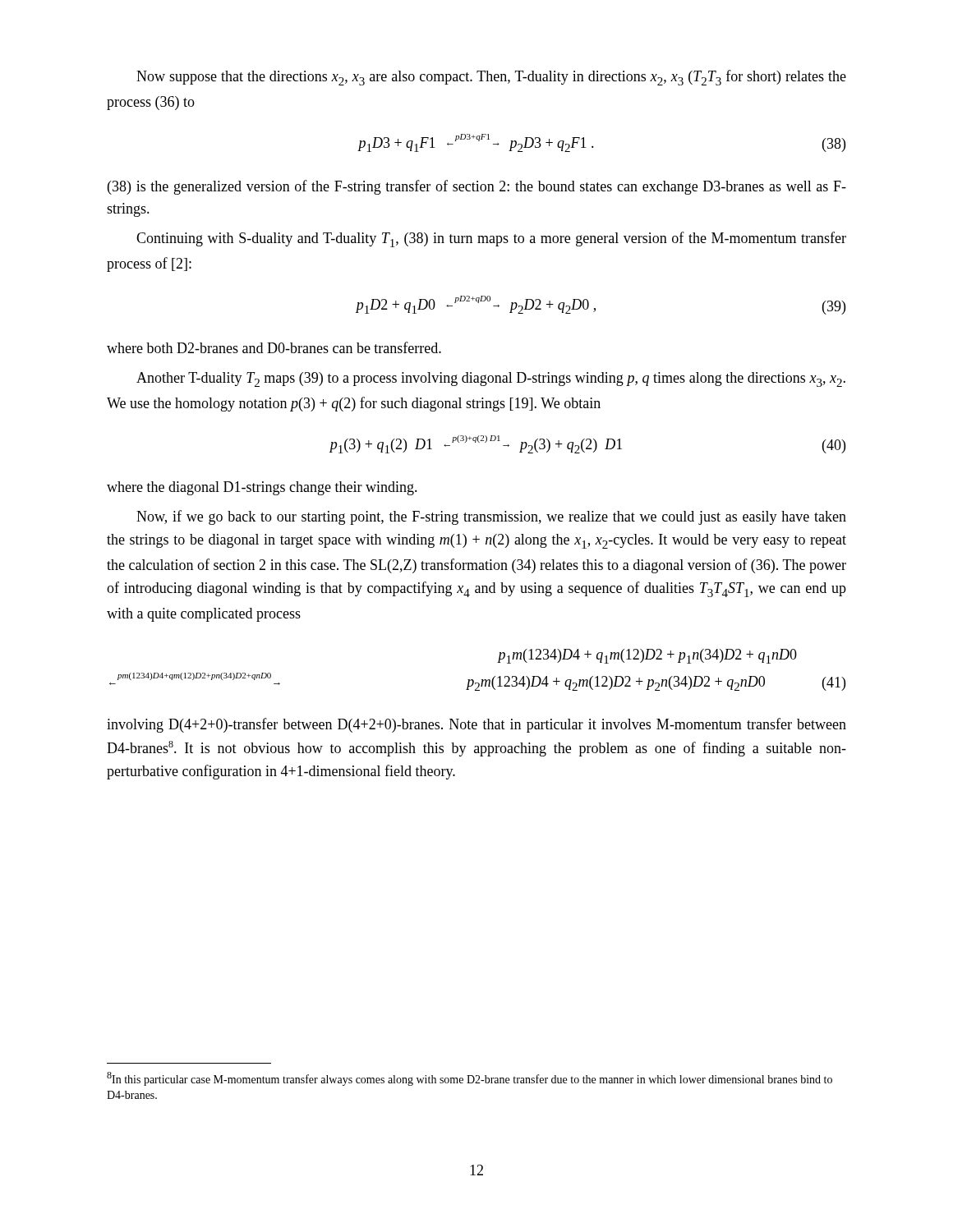Find the formula with the text "p1m(1234)D4 + q1m(12)D2 + p1n(34)D2"
Viewport: 953px width, 1232px height.
click(476, 670)
